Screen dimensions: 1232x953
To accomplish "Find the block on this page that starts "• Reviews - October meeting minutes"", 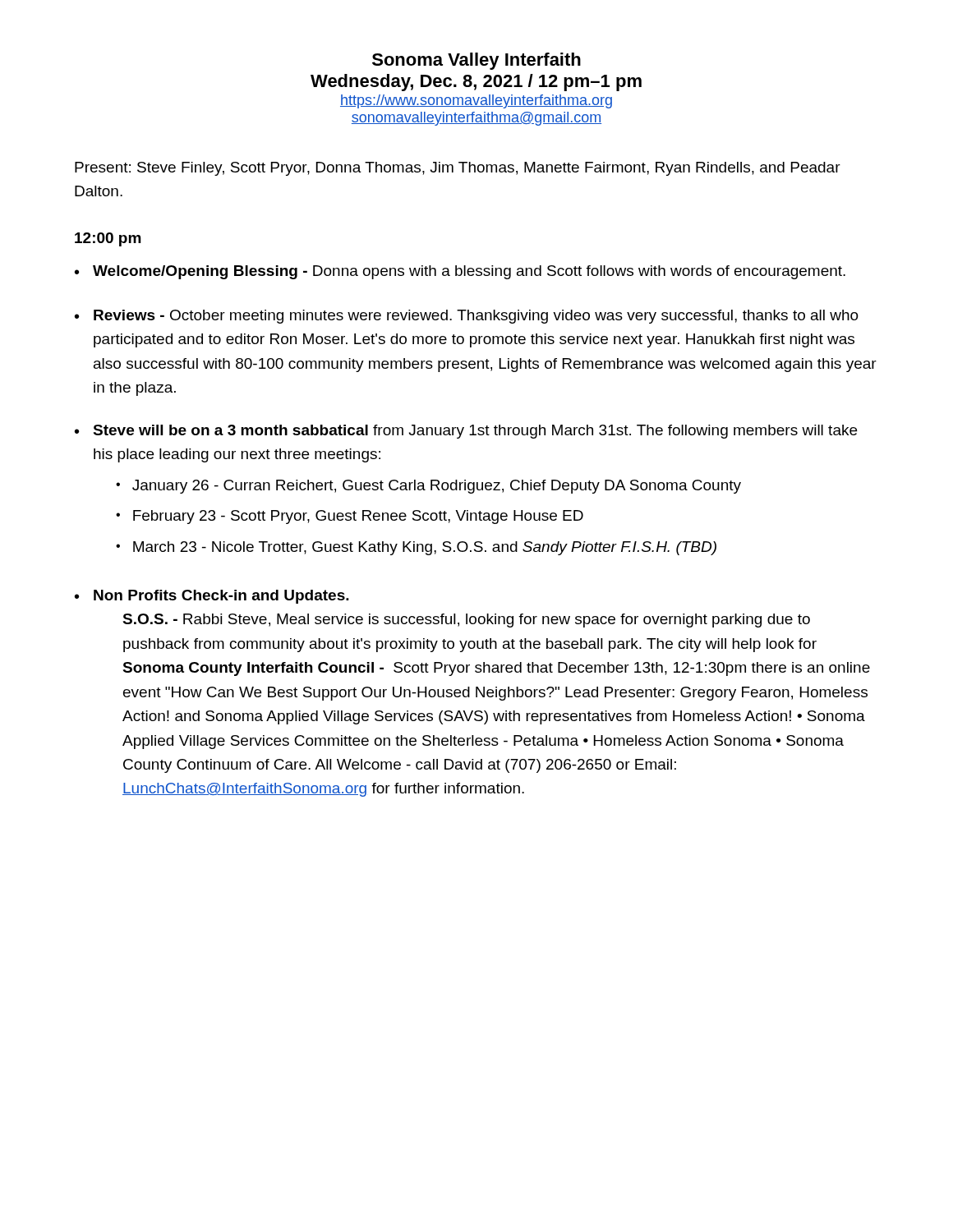I will pyautogui.click(x=476, y=351).
